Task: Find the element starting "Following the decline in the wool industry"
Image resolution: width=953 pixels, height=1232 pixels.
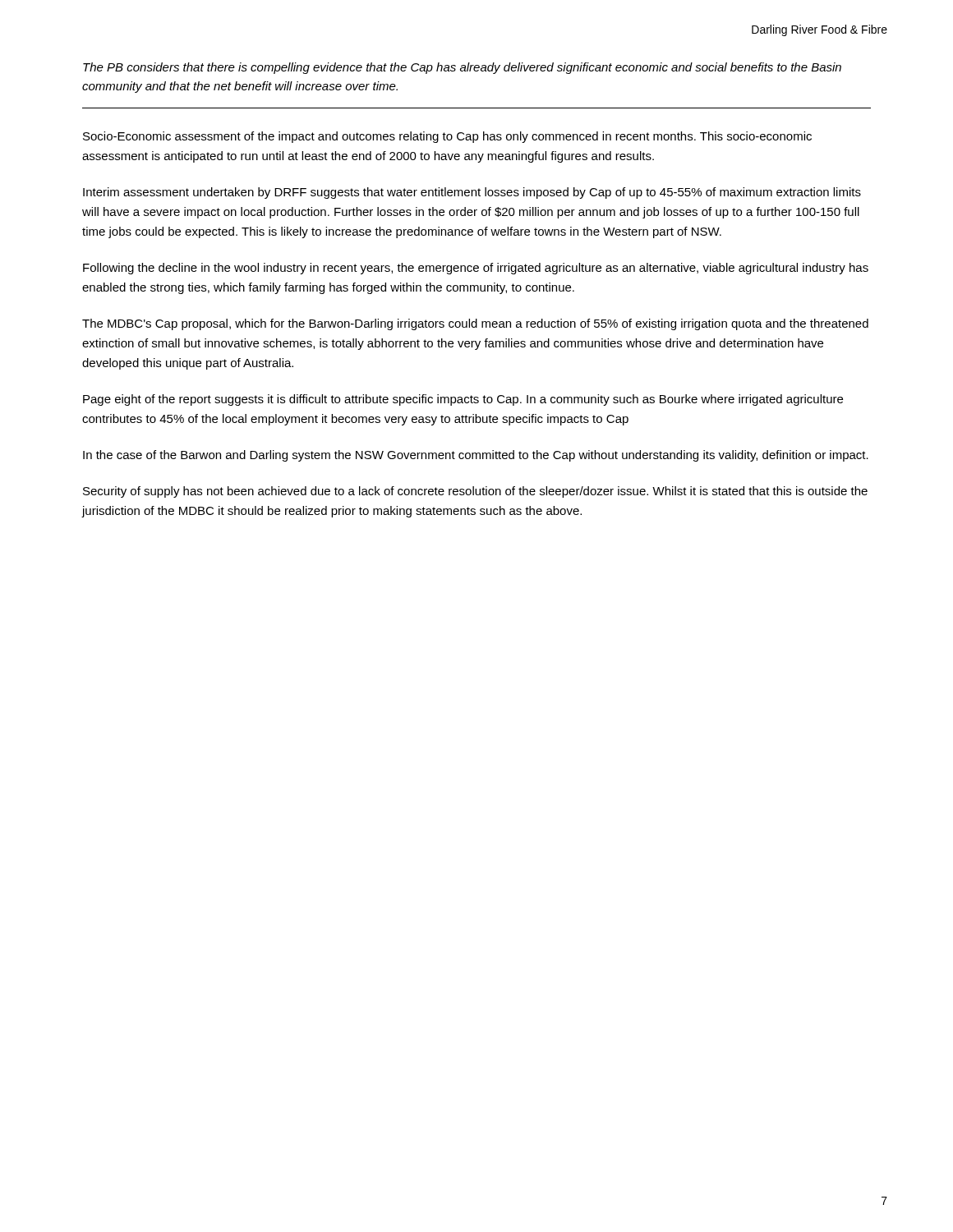Action: 475,277
